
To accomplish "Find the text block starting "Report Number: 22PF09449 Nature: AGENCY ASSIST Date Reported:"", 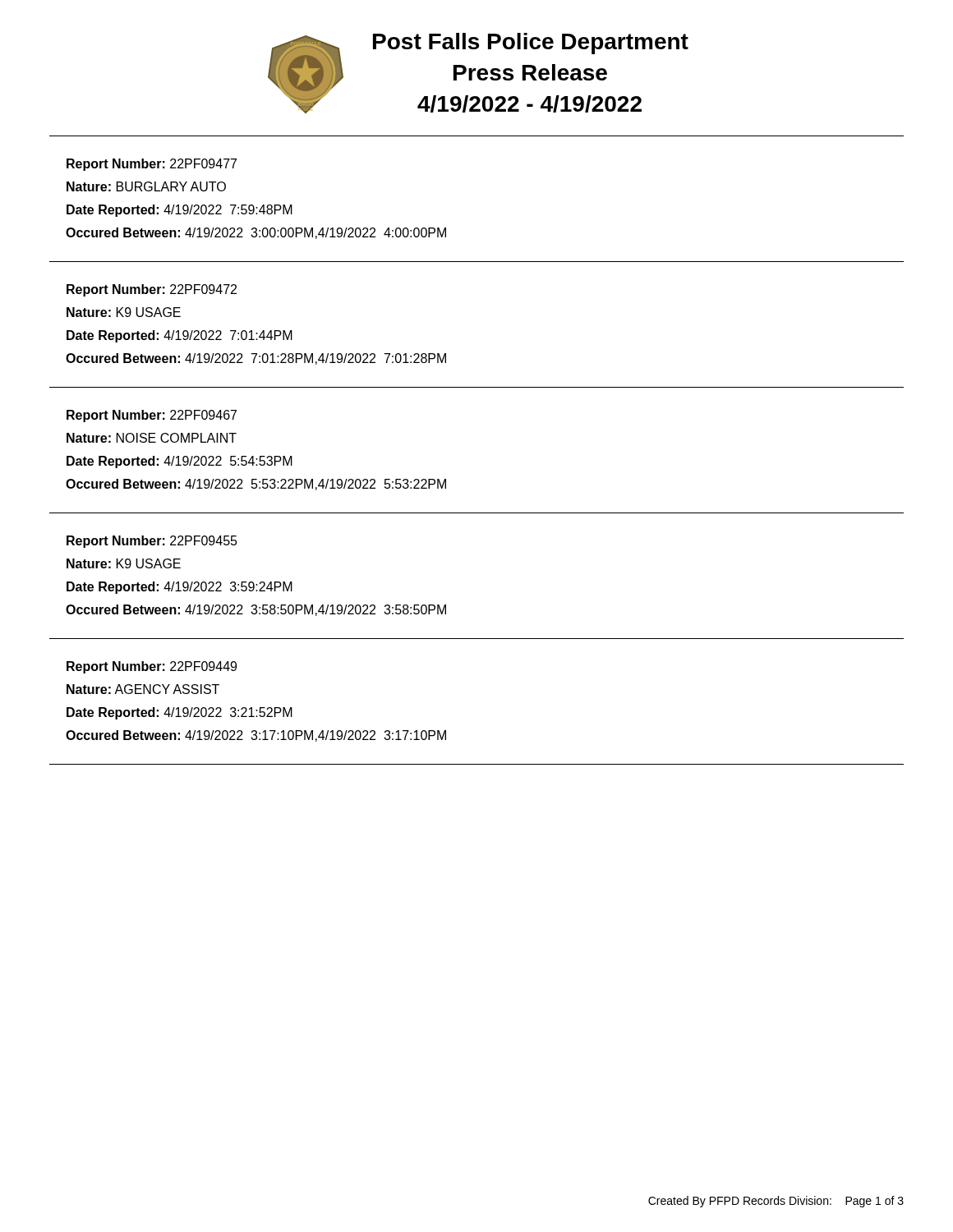I will 152,667.
